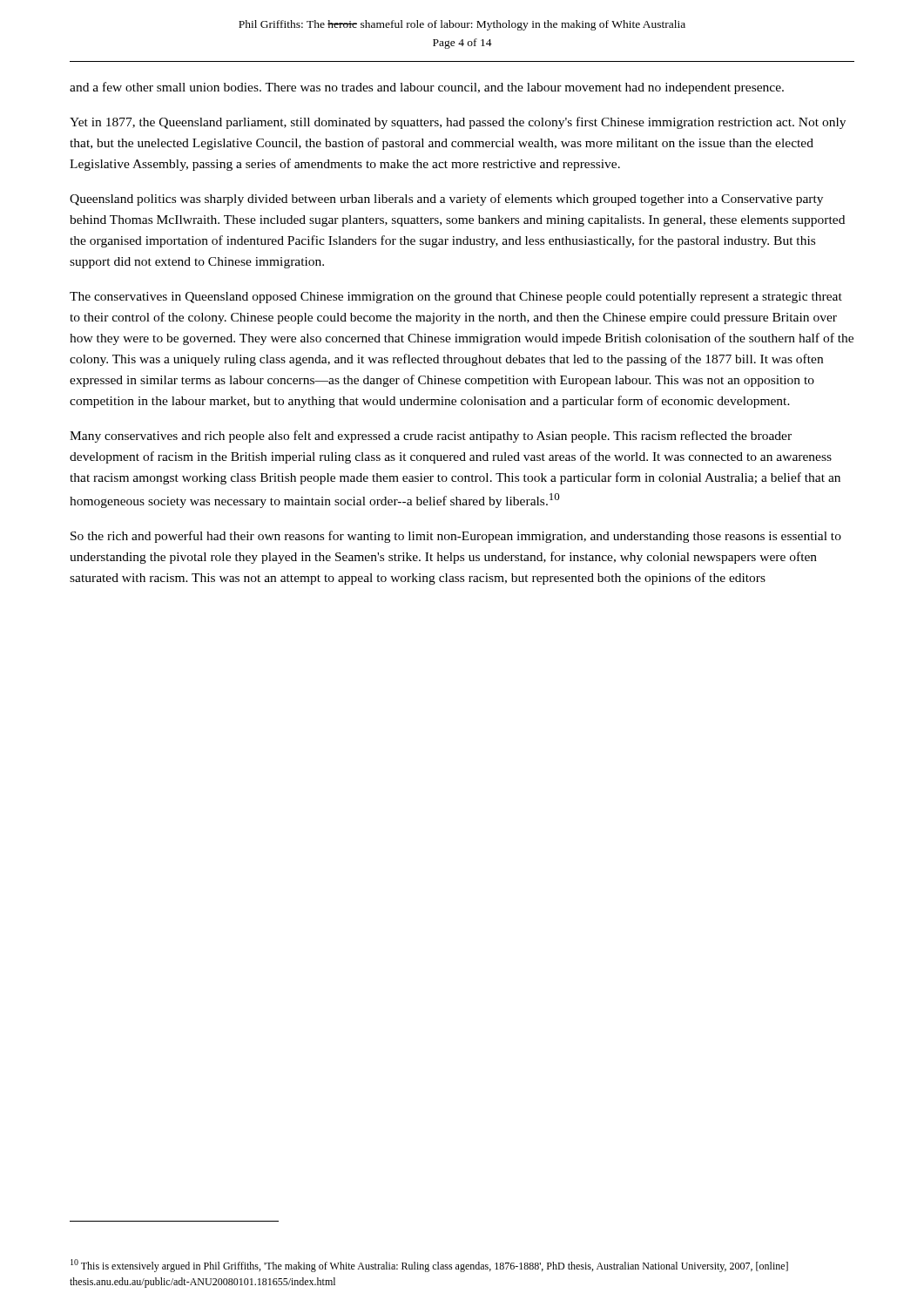
Task: Locate the text block that reads "So the rich"
Action: (x=462, y=557)
